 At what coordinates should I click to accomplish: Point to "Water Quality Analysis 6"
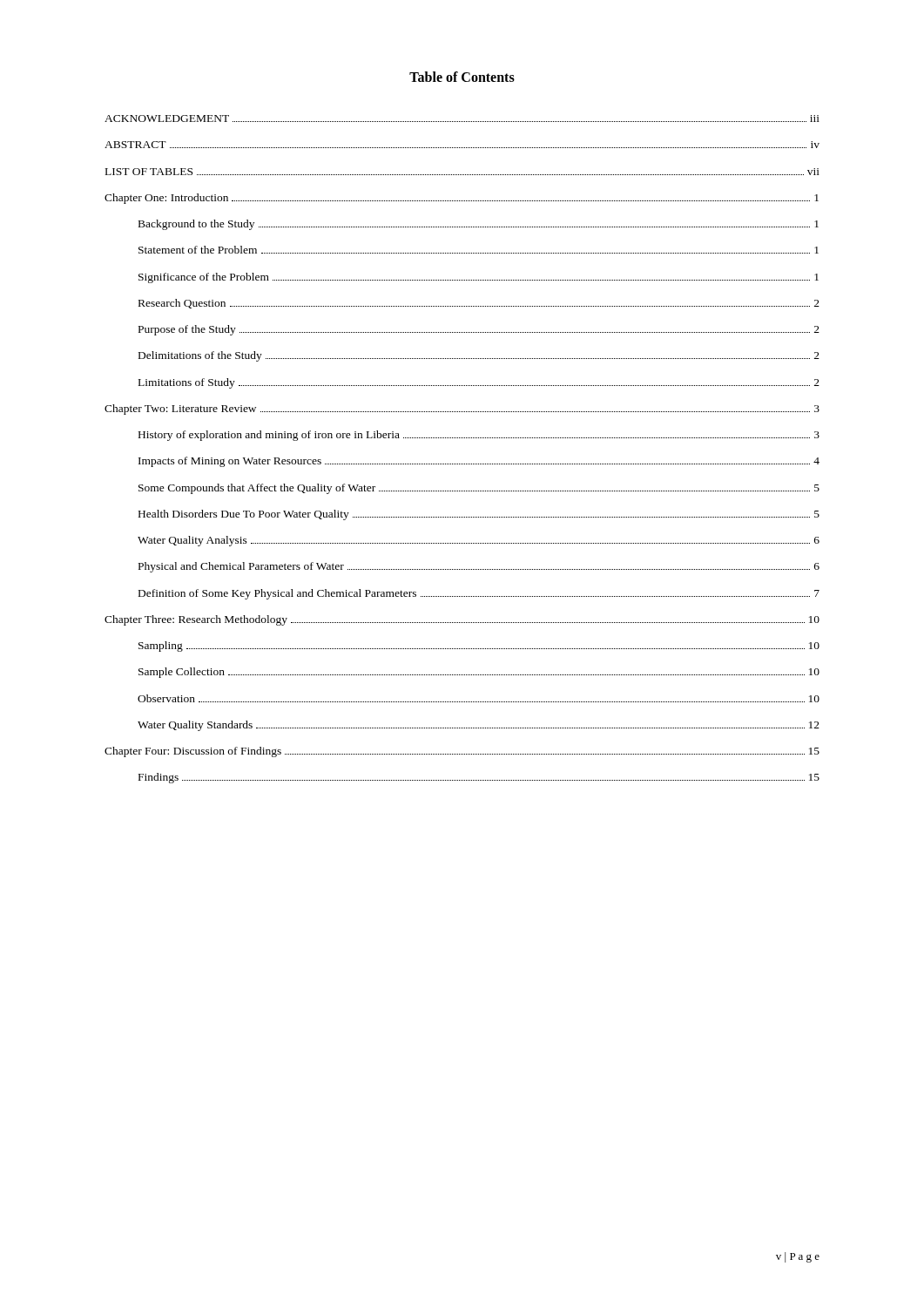(x=479, y=540)
